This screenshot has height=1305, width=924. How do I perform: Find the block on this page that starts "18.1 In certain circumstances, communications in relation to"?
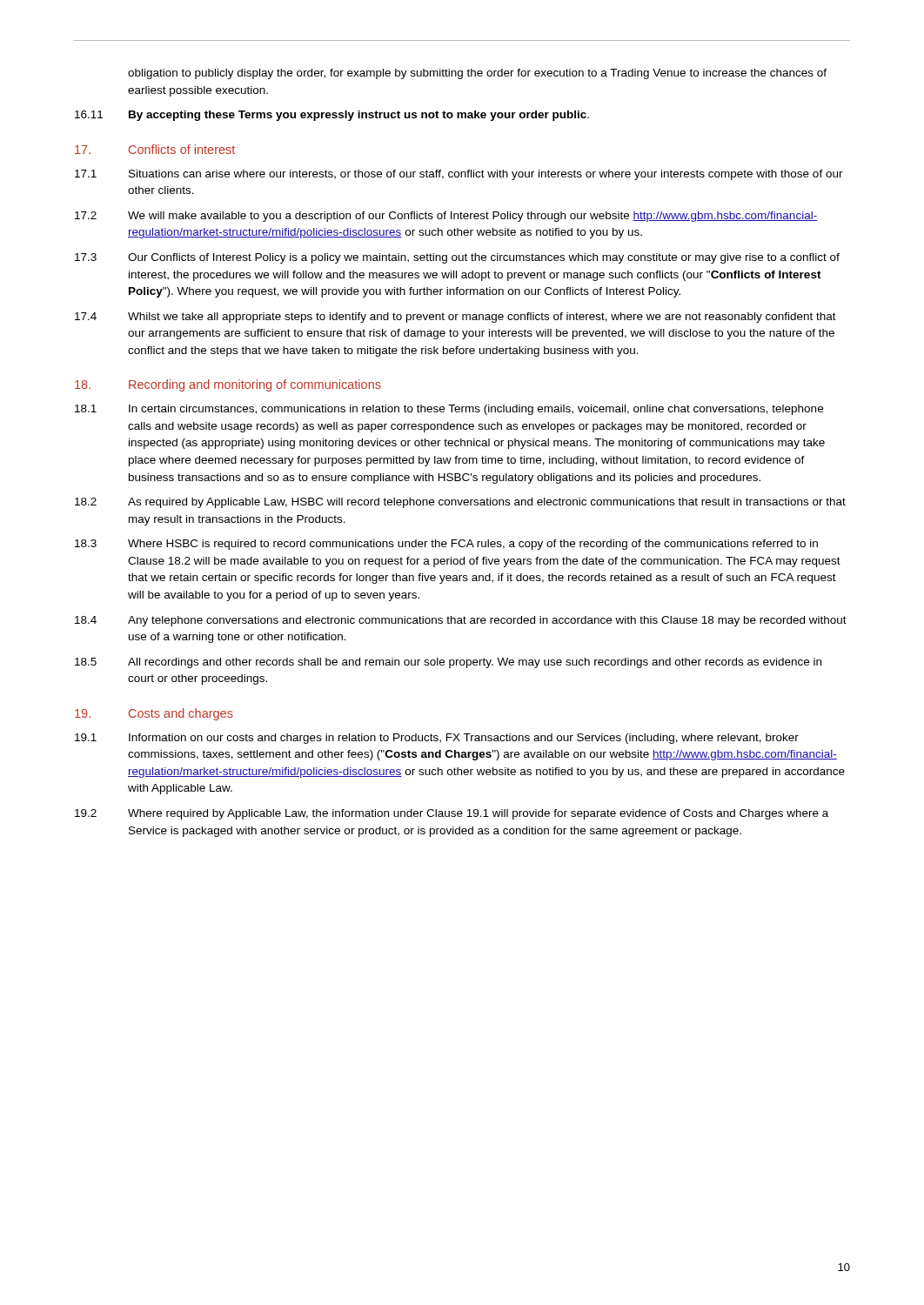(x=462, y=443)
